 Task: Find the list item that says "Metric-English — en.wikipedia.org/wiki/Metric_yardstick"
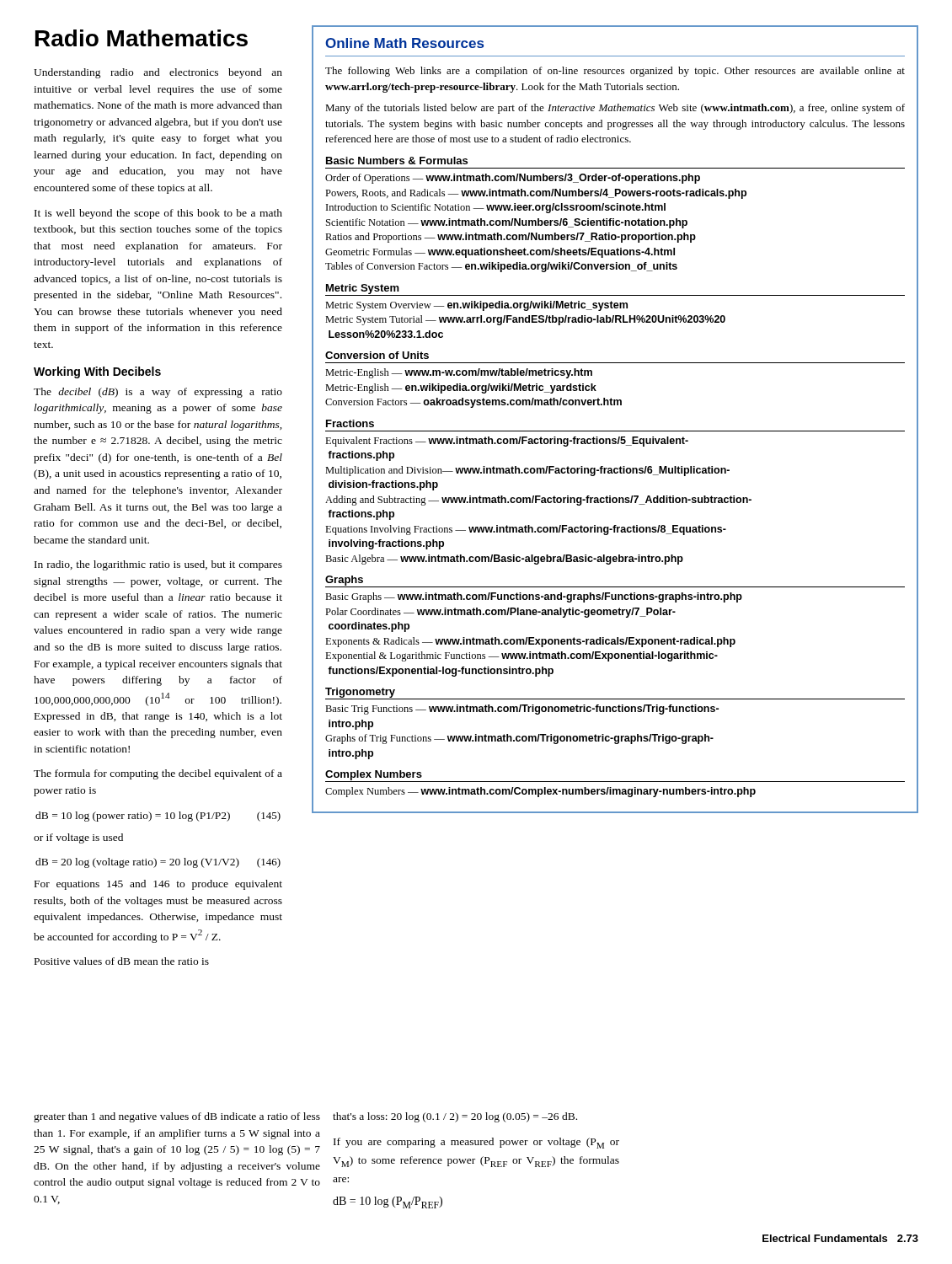tap(461, 387)
